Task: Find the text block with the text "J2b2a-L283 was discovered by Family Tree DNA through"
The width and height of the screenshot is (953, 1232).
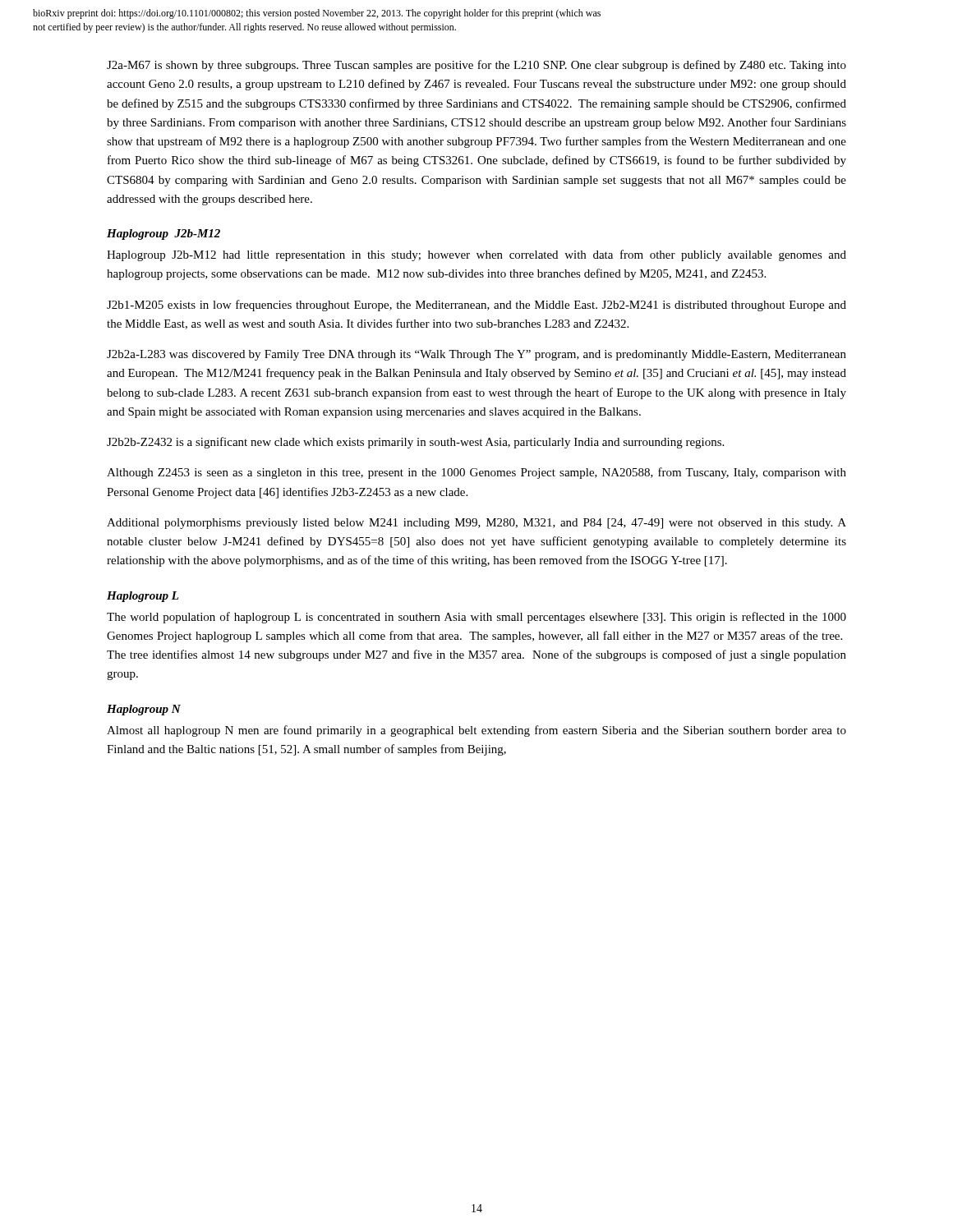Action: pyautogui.click(x=476, y=383)
